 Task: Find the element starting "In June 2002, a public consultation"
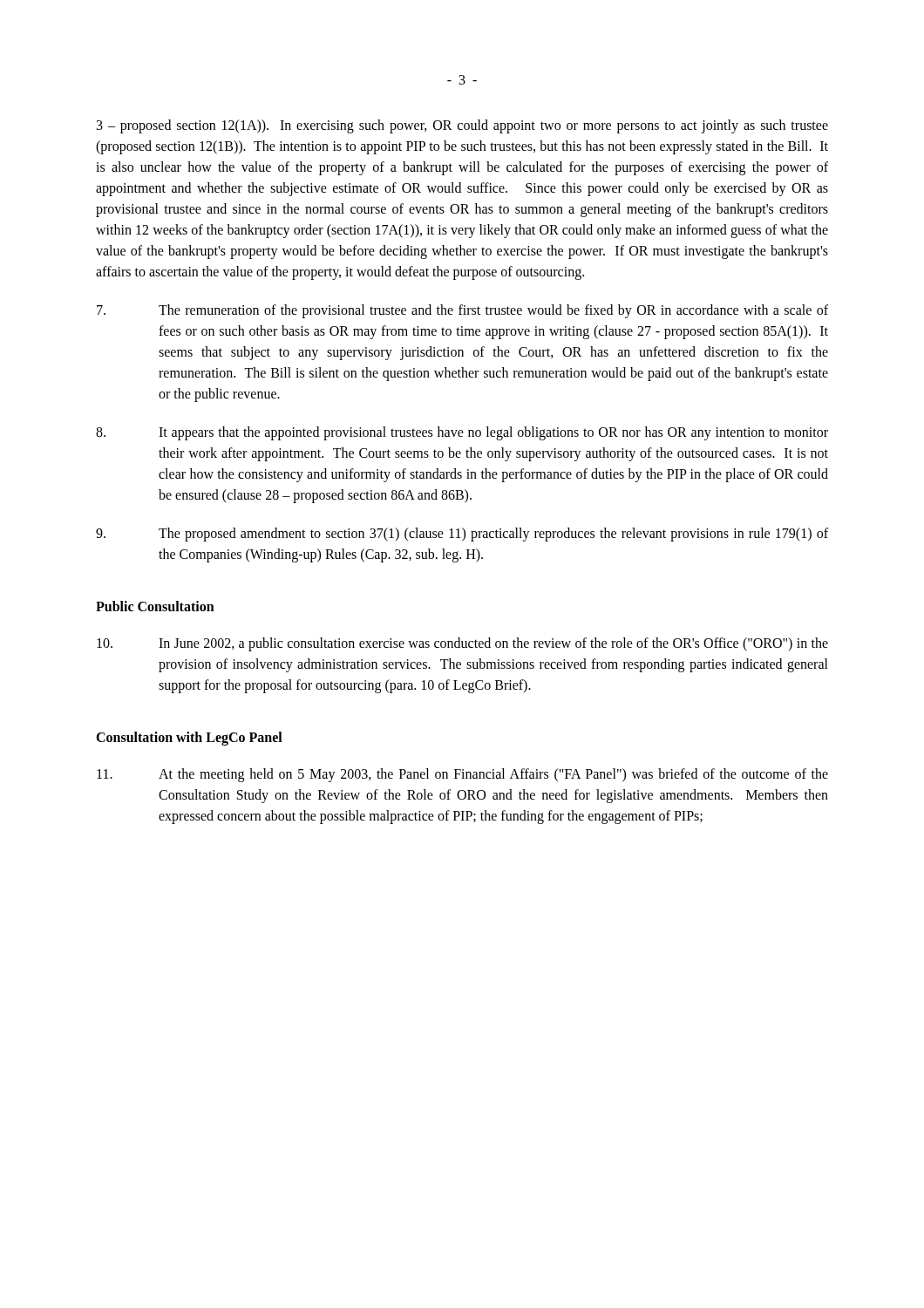pos(462,664)
